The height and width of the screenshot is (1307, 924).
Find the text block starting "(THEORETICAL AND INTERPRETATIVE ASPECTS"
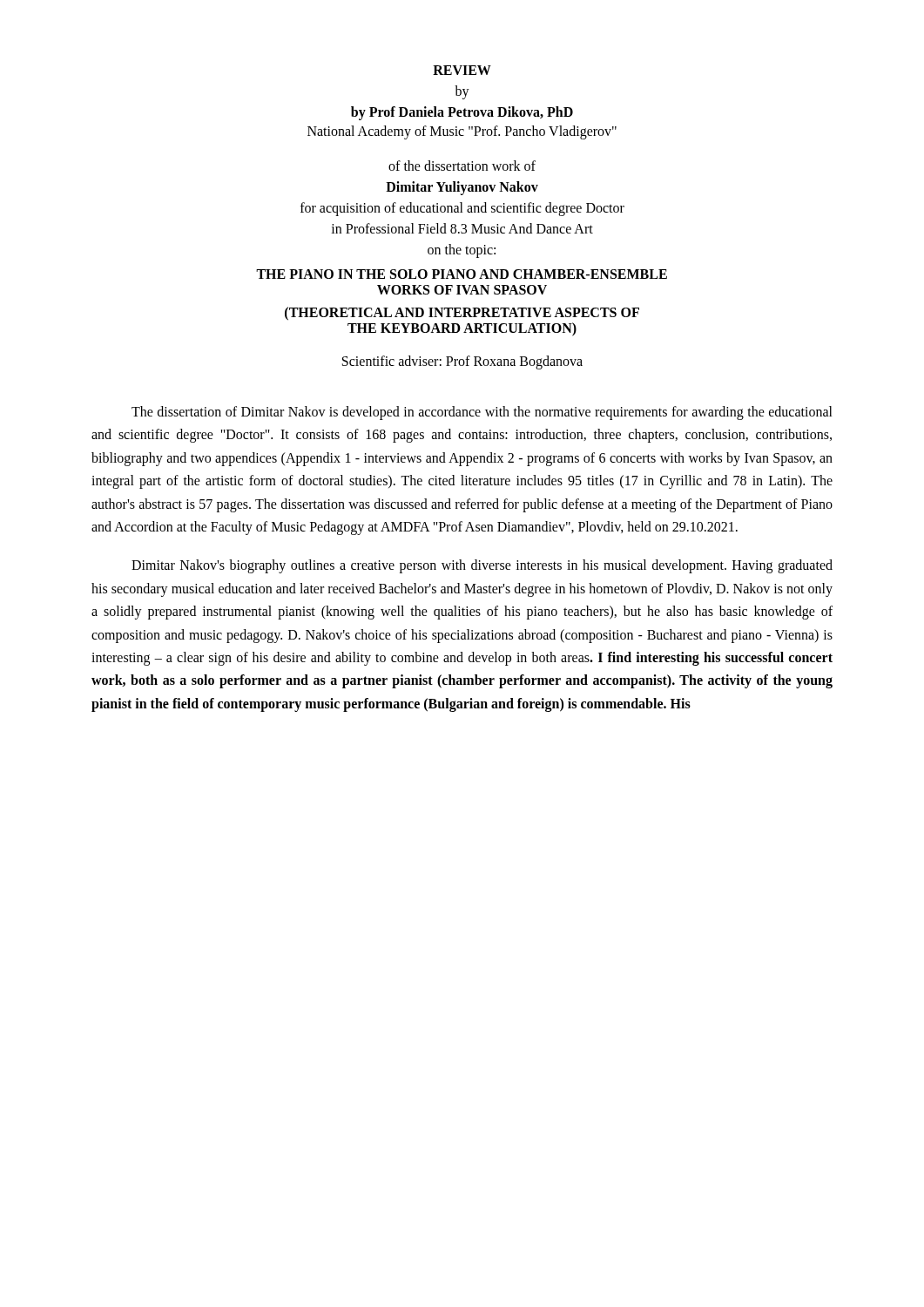click(462, 321)
